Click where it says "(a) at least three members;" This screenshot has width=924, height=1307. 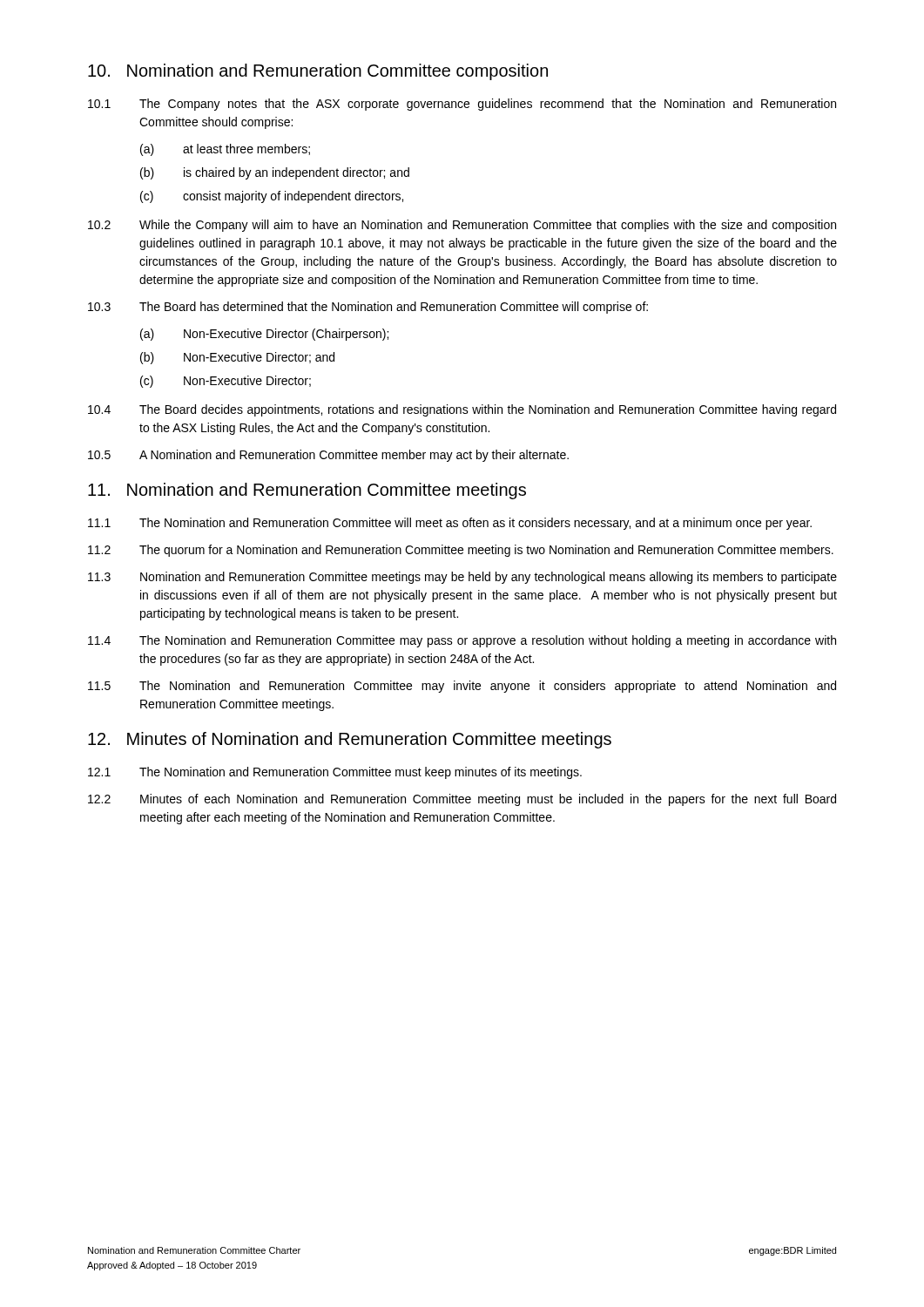pyautogui.click(x=225, y=150)
